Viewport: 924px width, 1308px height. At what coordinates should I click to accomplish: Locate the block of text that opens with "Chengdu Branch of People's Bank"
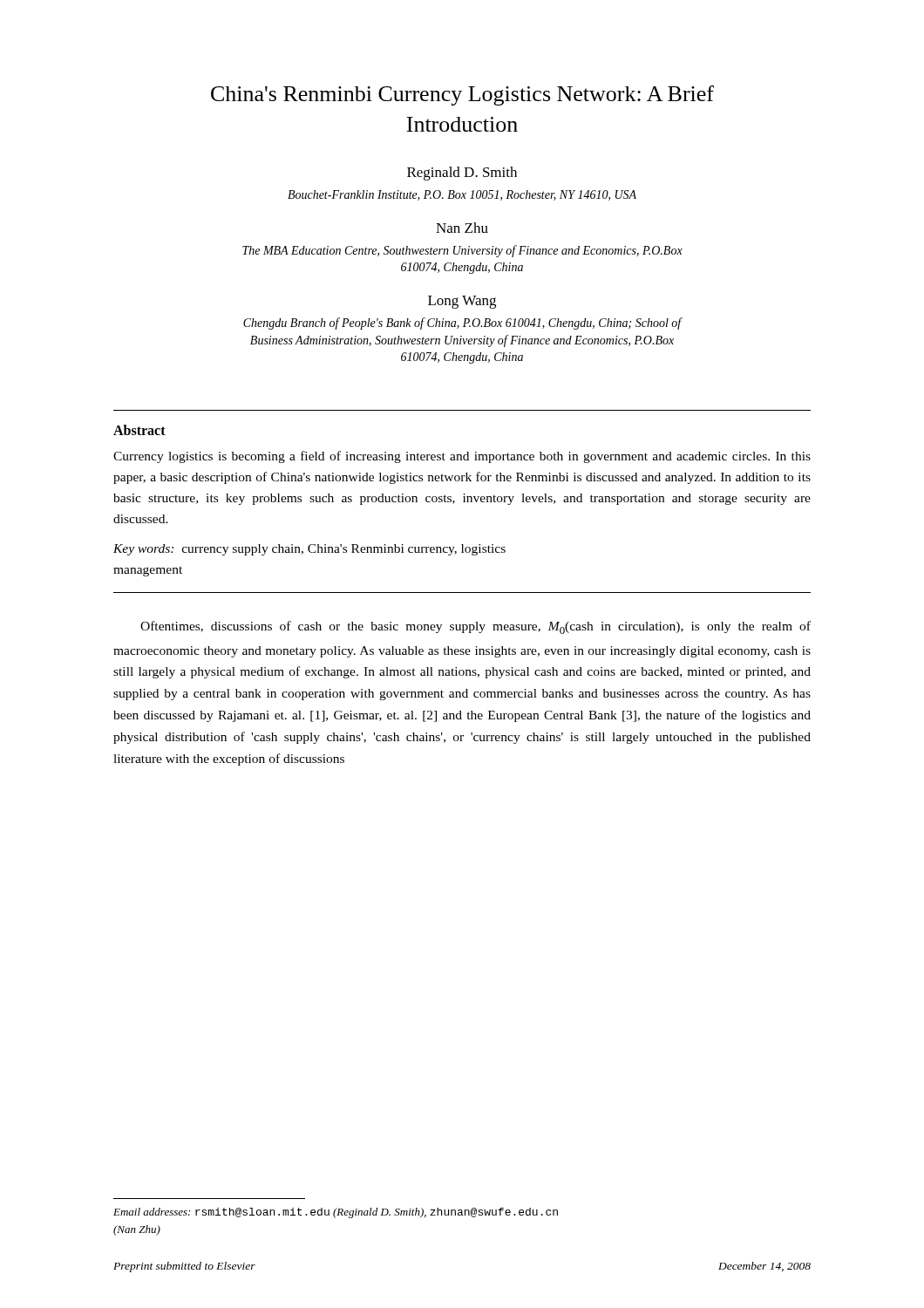pyautogui.click(x=462, y=340)
